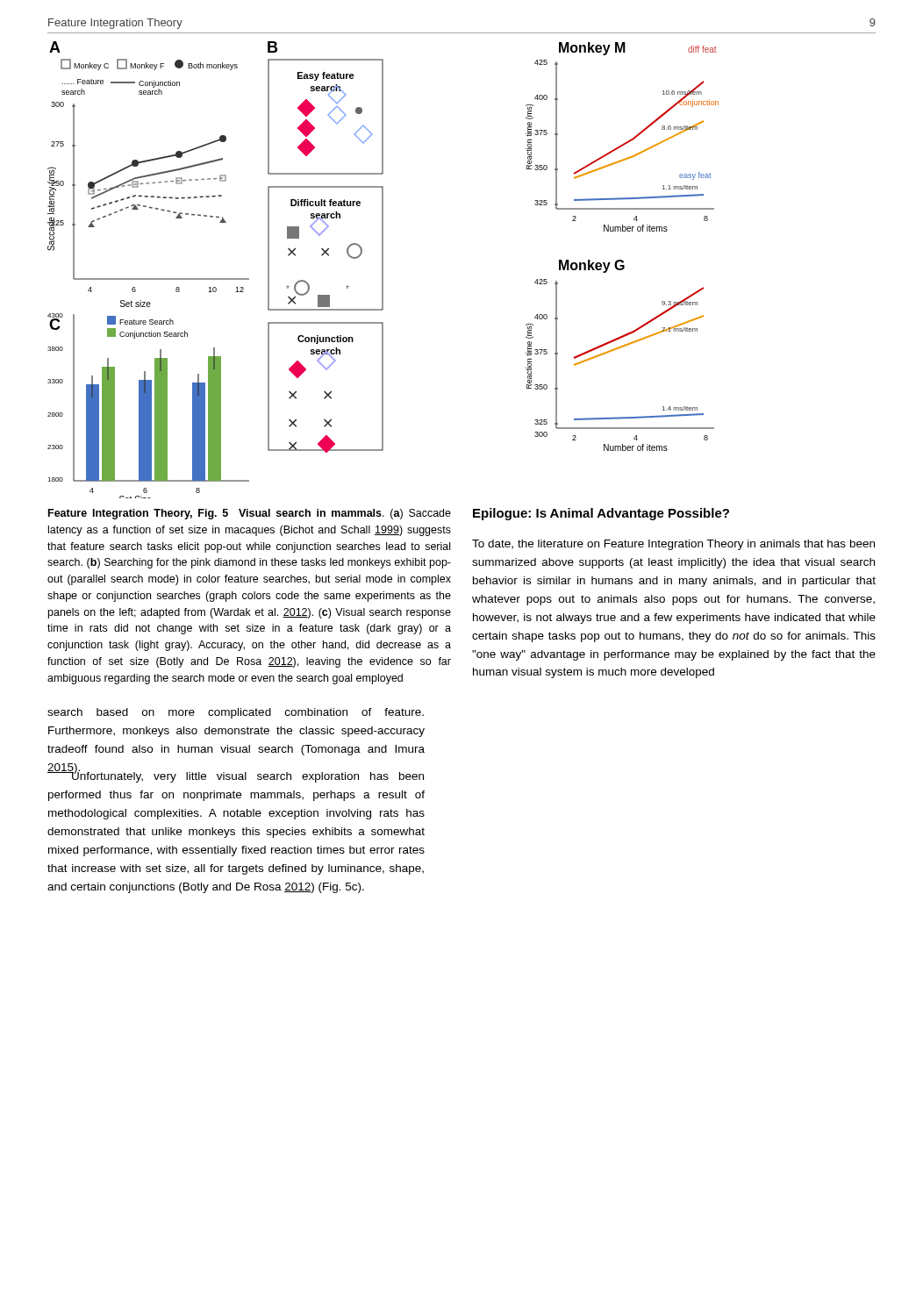Point to the element starting "Epilogue: Is Animal Advantage Possible?"
The width and height of the screenshot is (923, 1316).
pyautogui.click(x=674, y=513)
